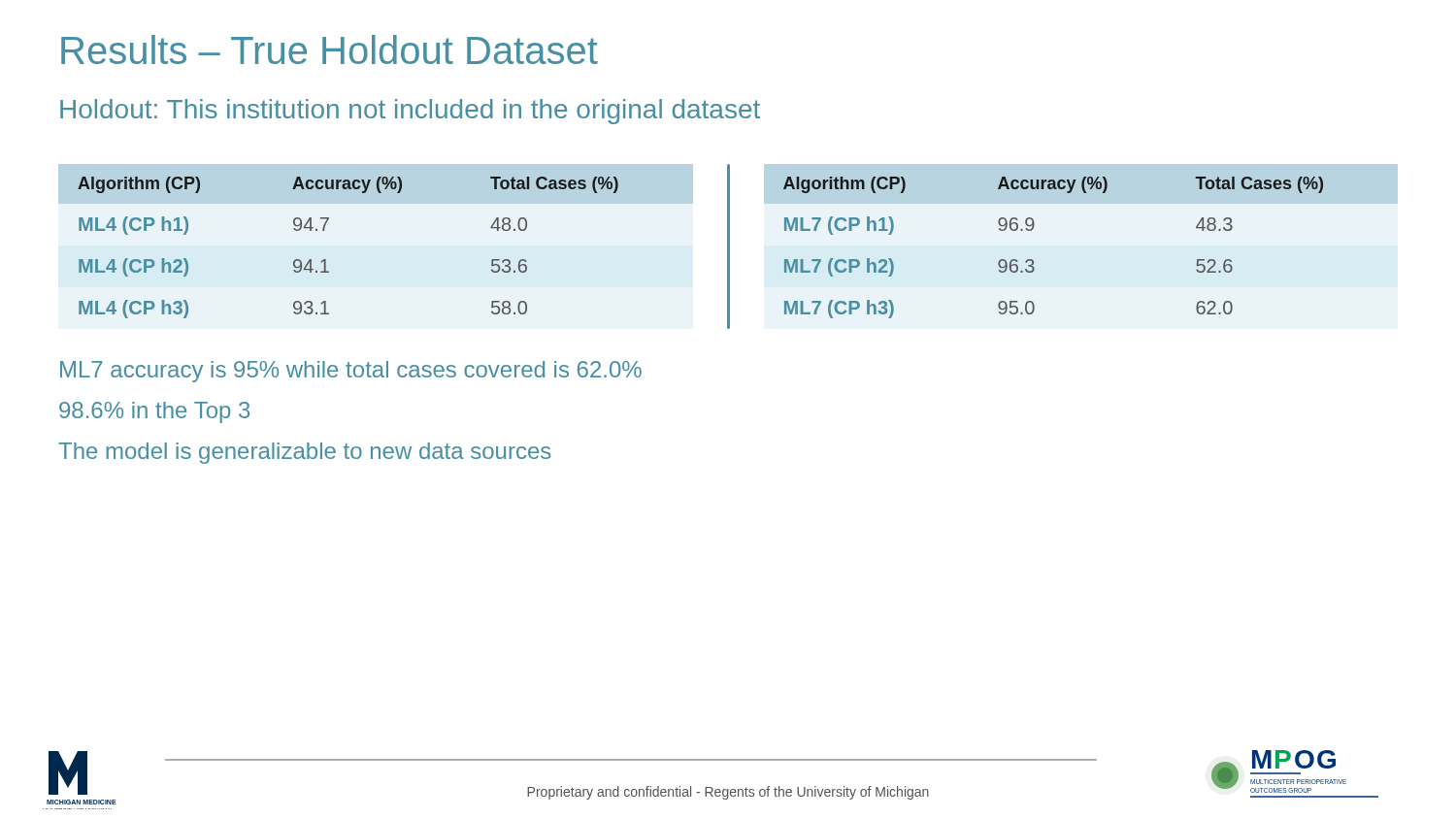Point to the element starting "98.6% in the"
Screen dimensions: 819x1456
coord(154,410)
